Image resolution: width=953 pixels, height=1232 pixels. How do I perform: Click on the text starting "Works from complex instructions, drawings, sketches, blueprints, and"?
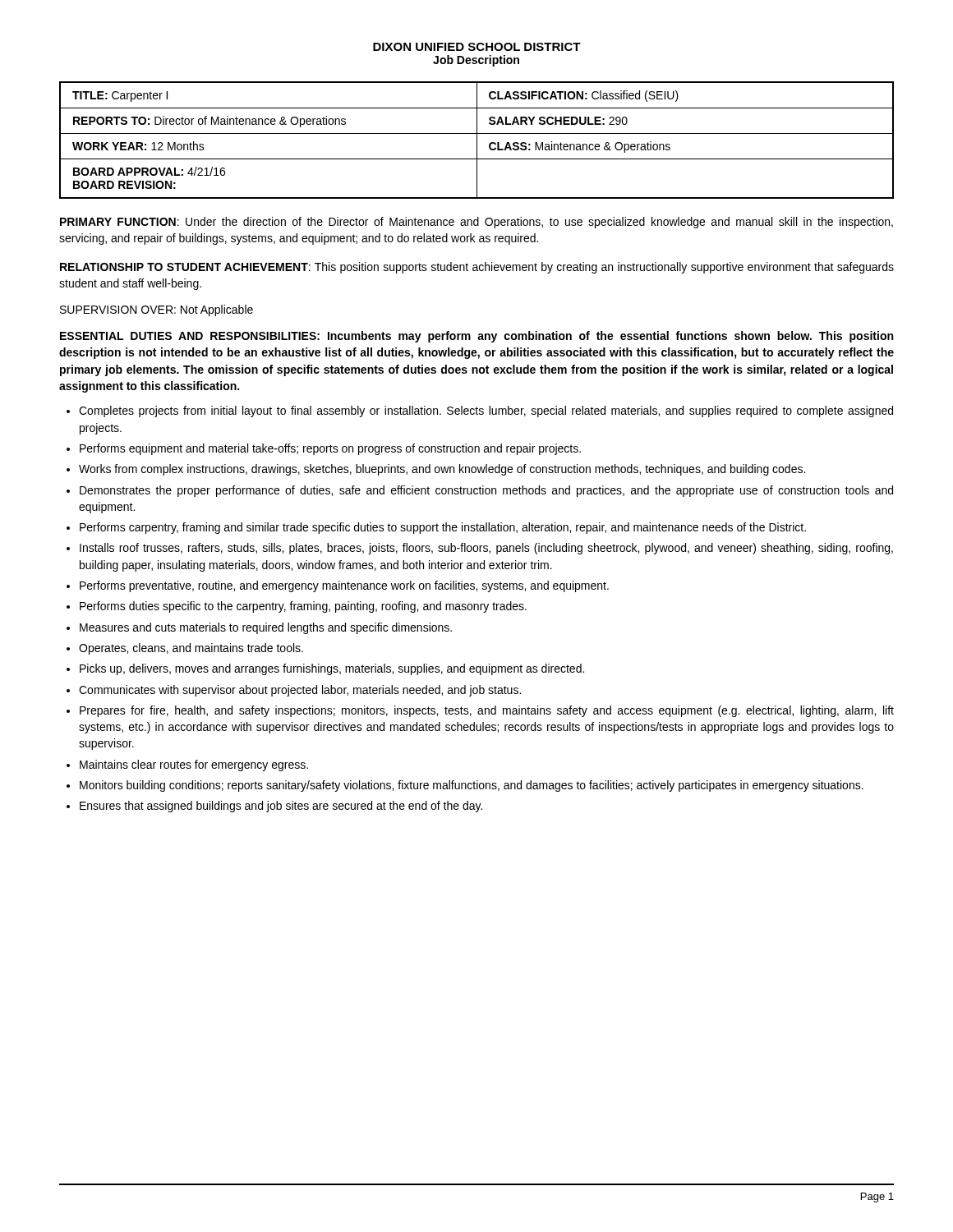pyautogui.click(x=443, y=469)
